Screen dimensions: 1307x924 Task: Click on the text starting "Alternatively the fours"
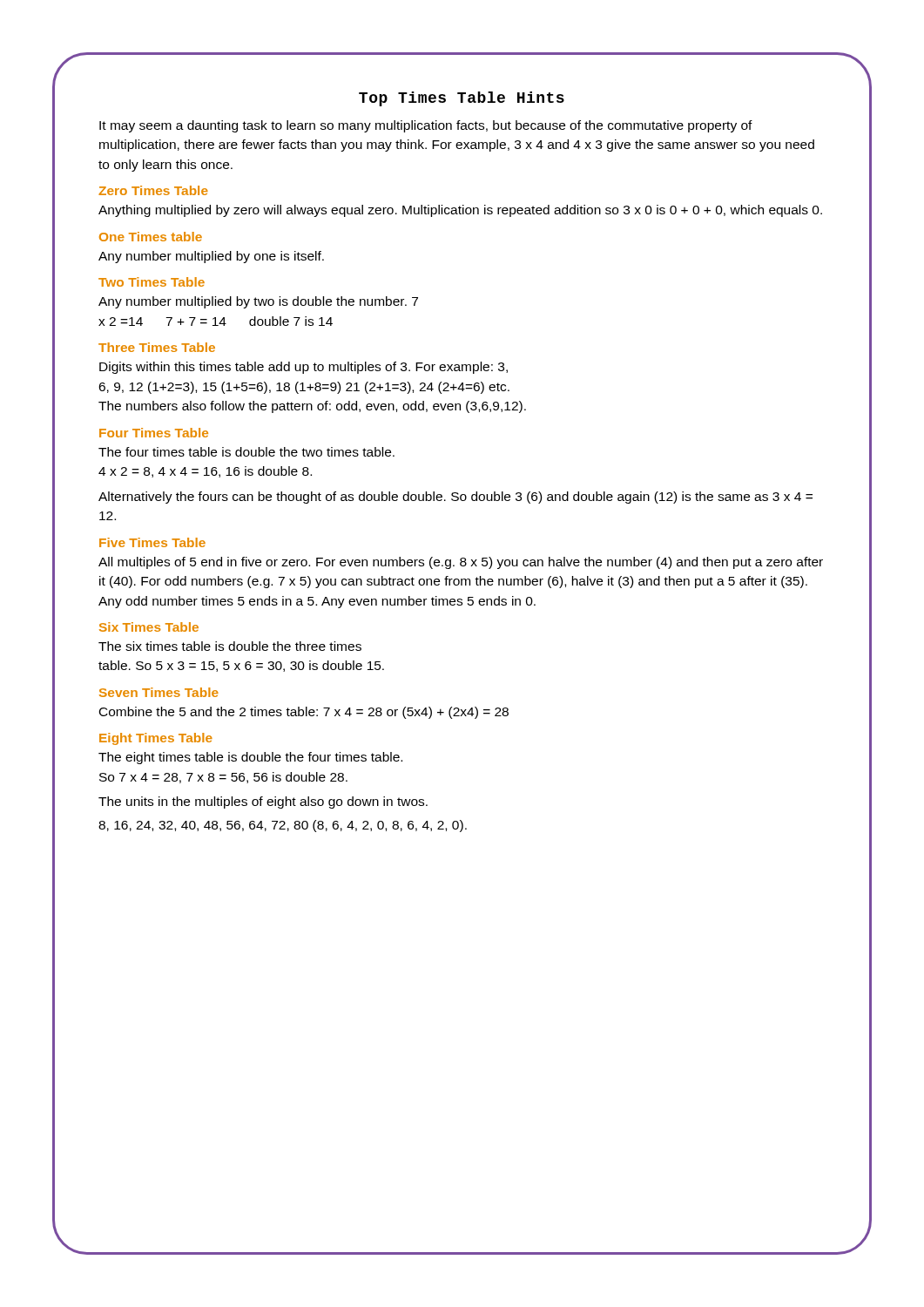tap(456, 506)
